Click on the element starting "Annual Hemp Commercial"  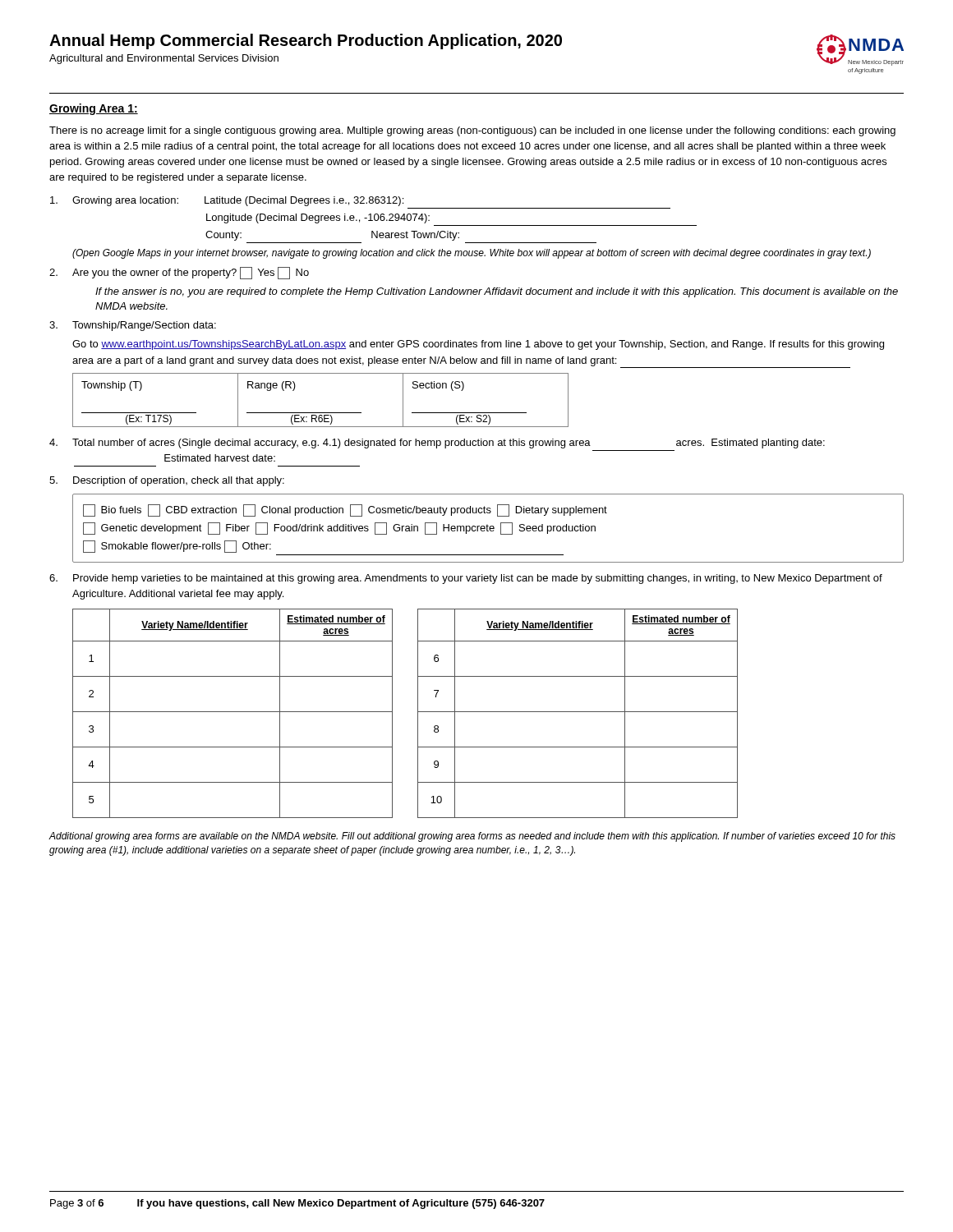(x=306, y=48)
